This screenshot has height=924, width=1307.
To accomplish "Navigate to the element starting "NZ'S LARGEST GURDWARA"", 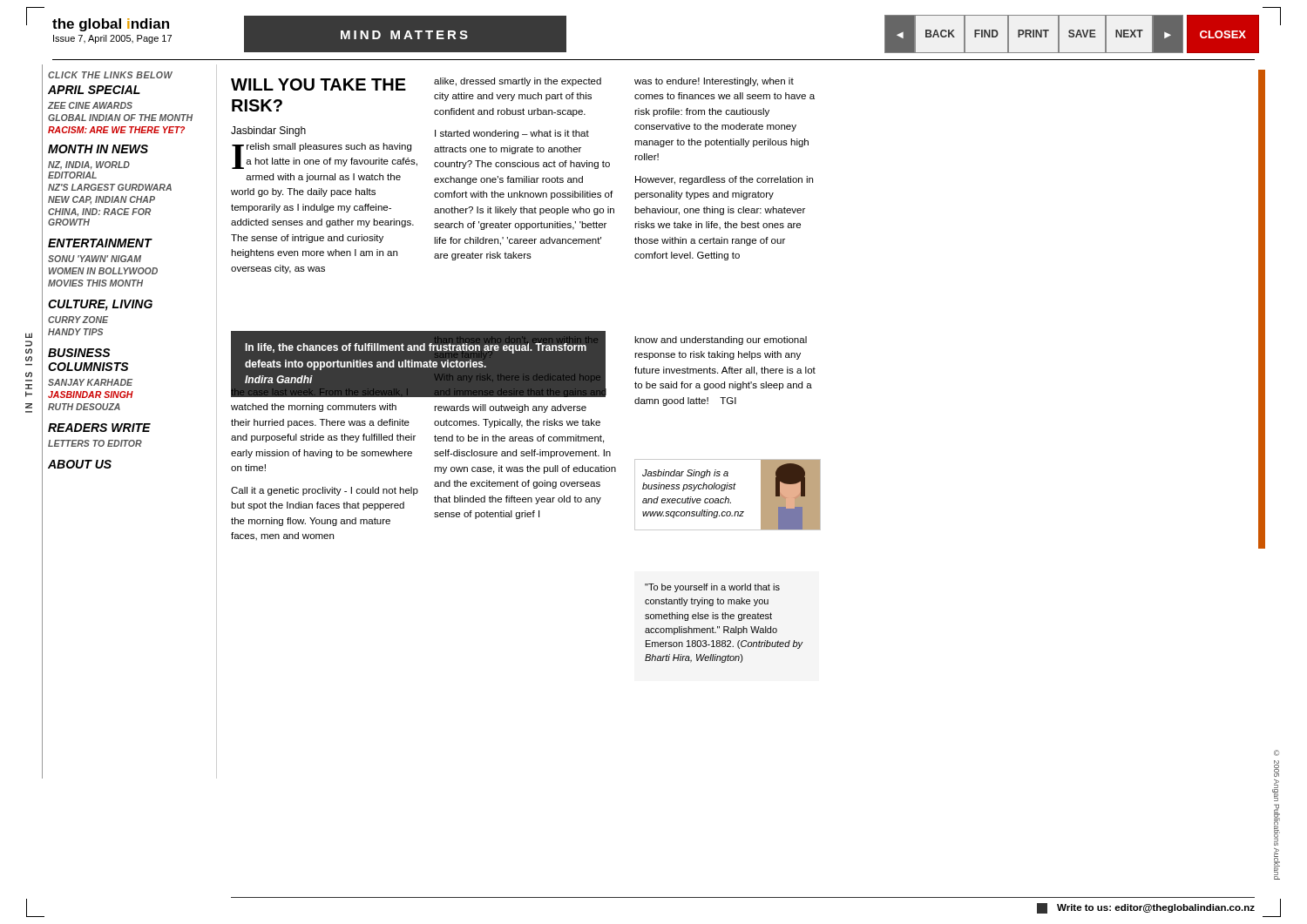I will [x=110, y=187].
